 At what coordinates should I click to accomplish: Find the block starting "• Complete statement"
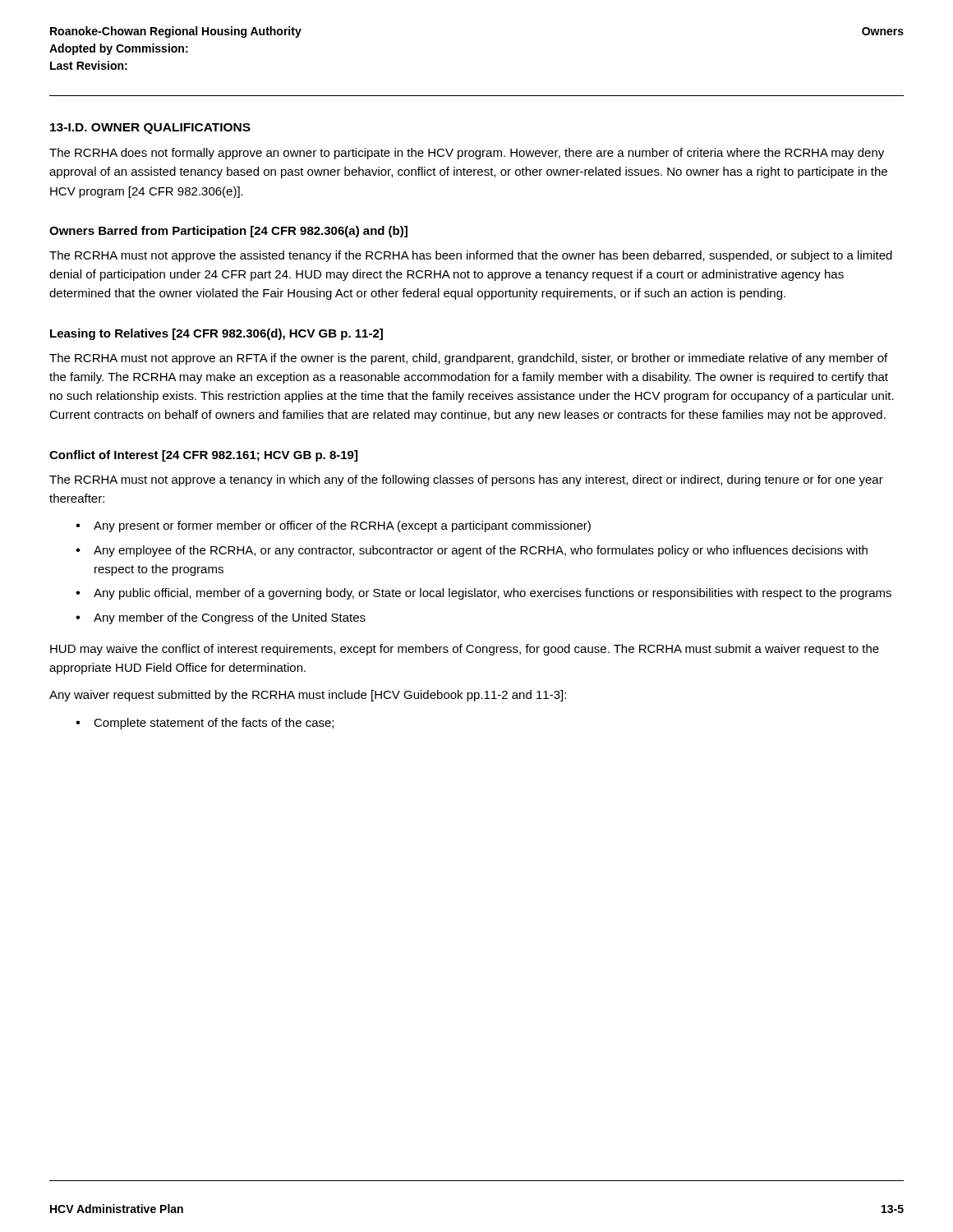[205, 724]
